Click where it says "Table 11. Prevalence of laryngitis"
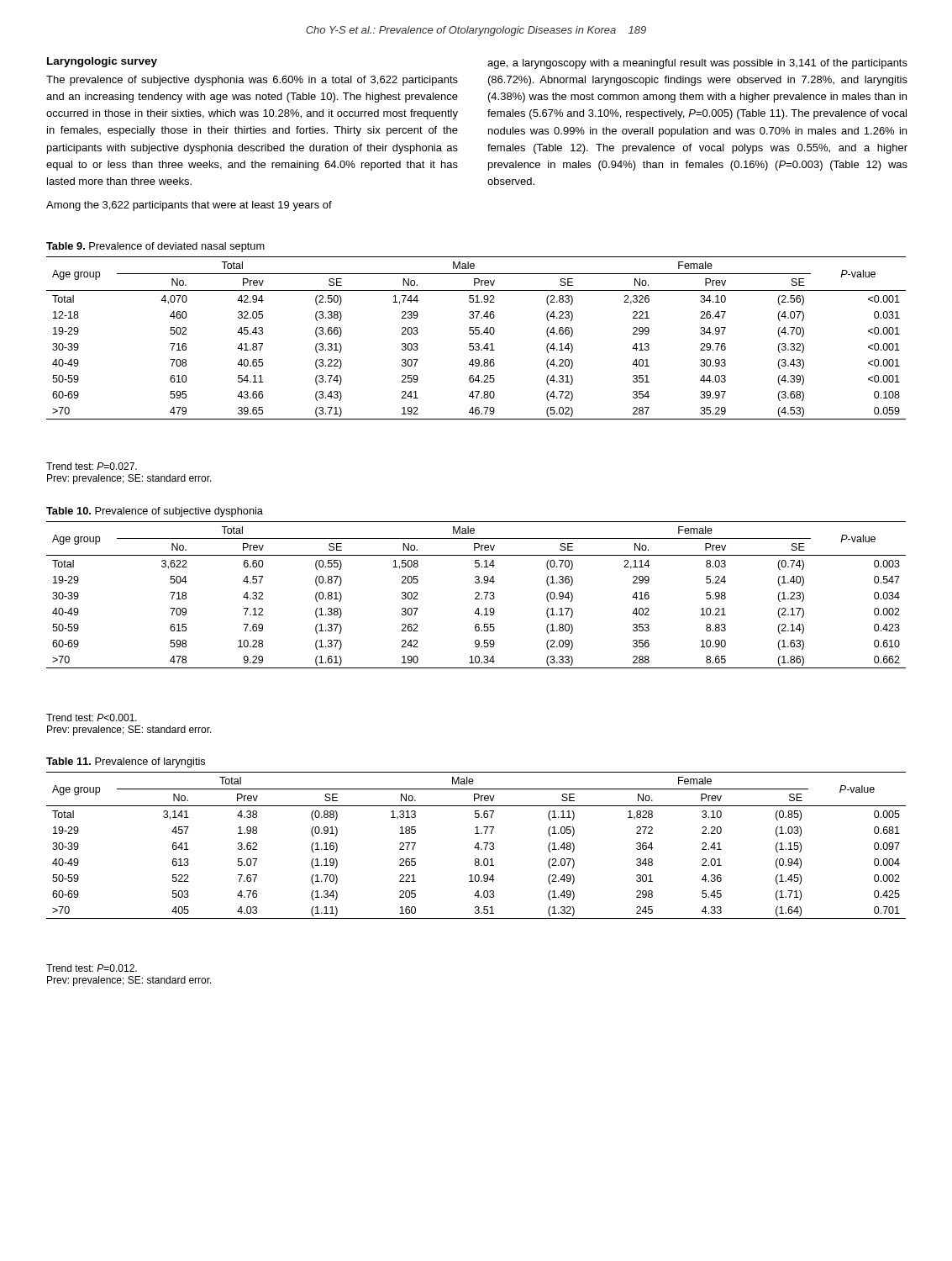Screen dimensions: 1261x952 [x=126, y=761]
